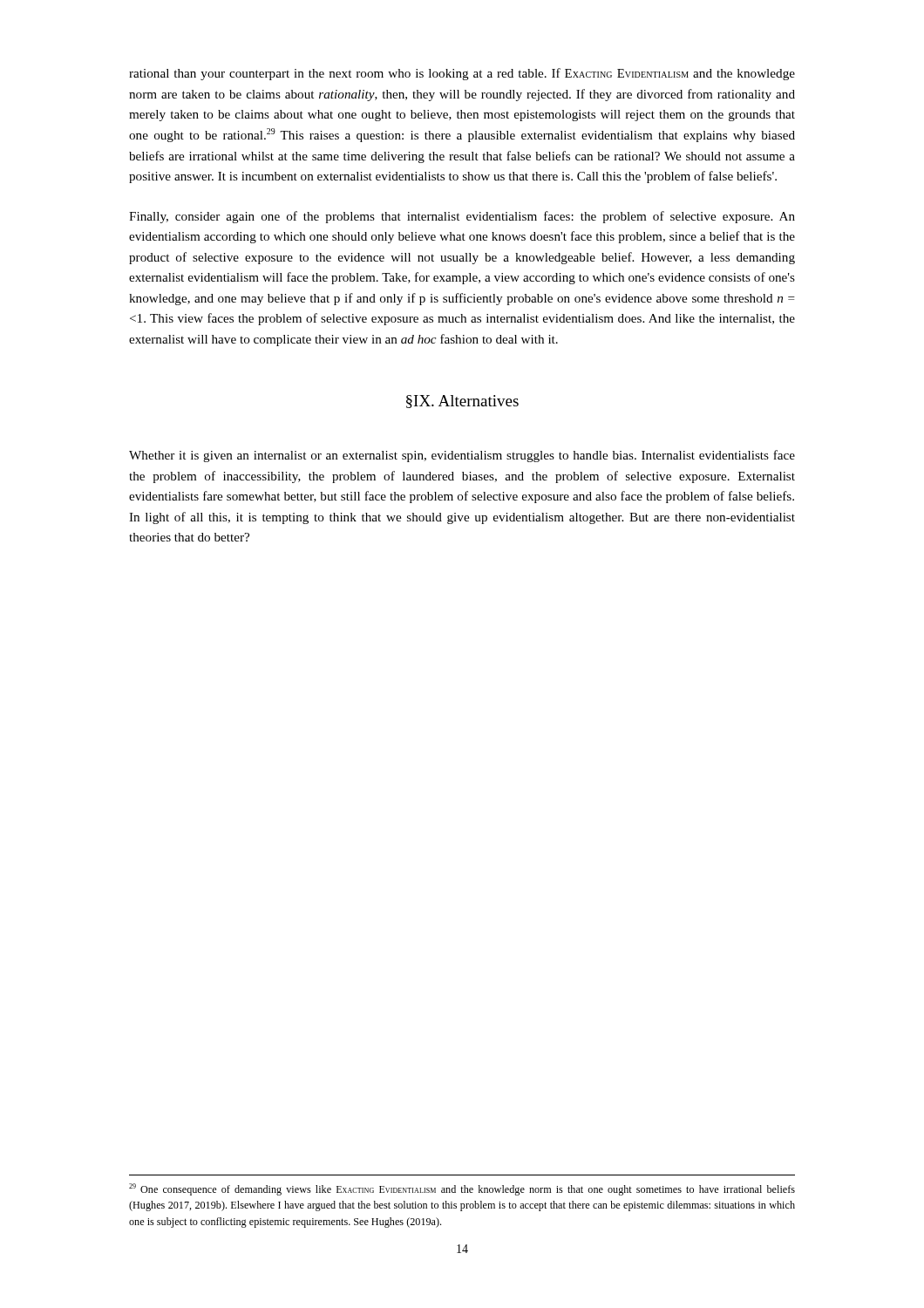Point to "§IX. Alternatives"

[x=462, y=401]
